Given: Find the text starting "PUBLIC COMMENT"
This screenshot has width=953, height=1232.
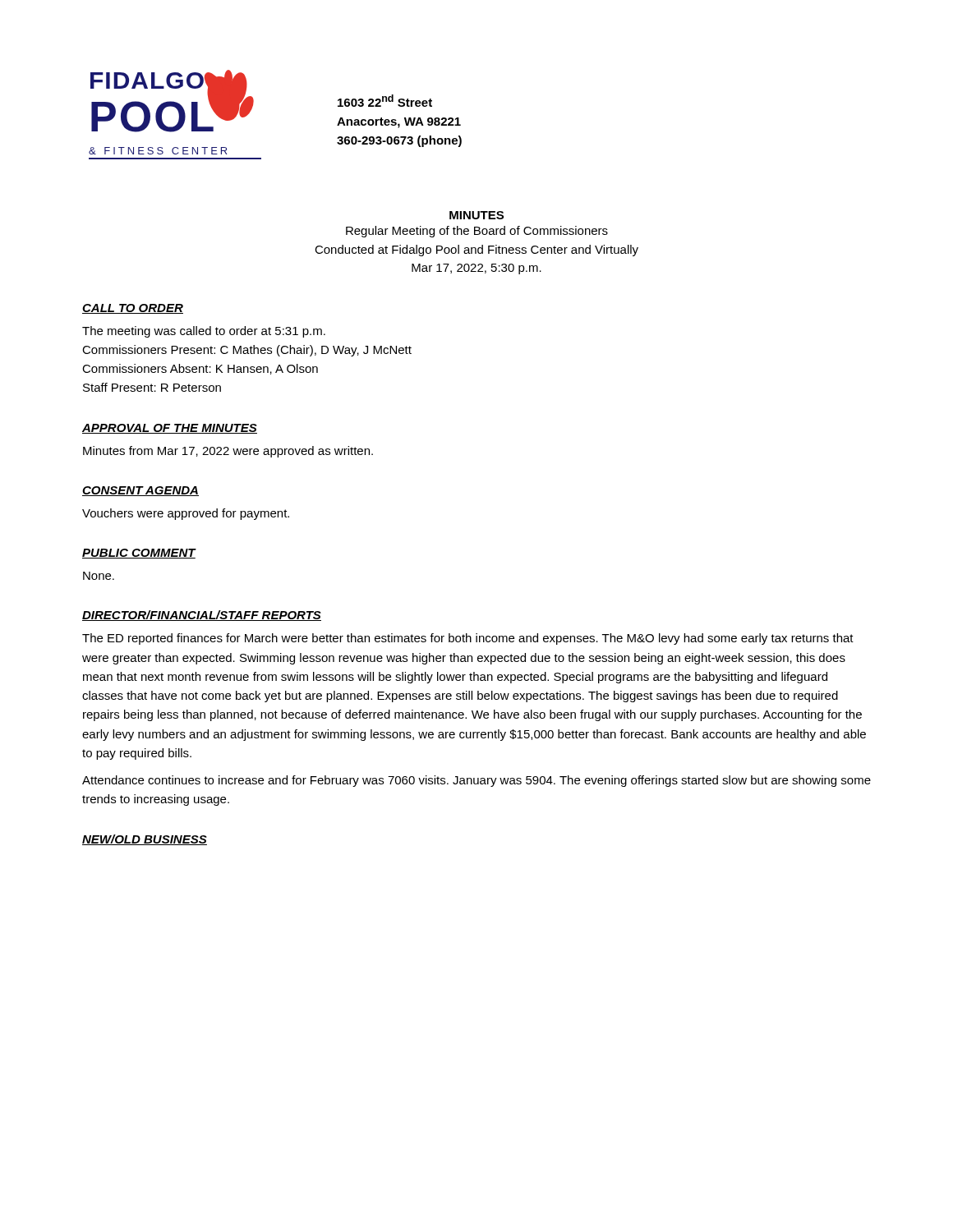Looking at the screenshot, I should pyautogui.click(x=139, y=552).
